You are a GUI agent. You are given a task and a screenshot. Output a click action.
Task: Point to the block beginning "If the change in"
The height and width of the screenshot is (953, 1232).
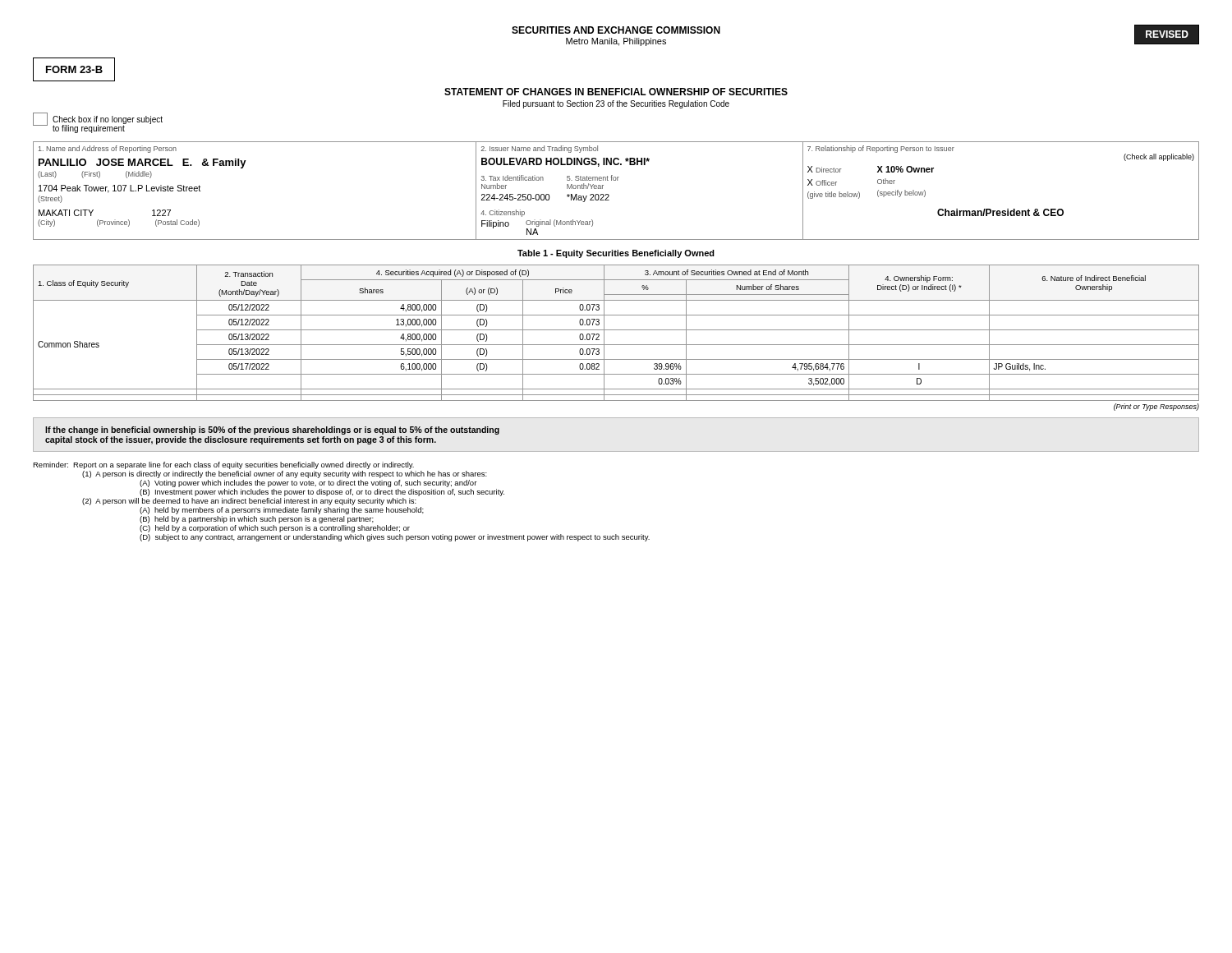point(272,435)
